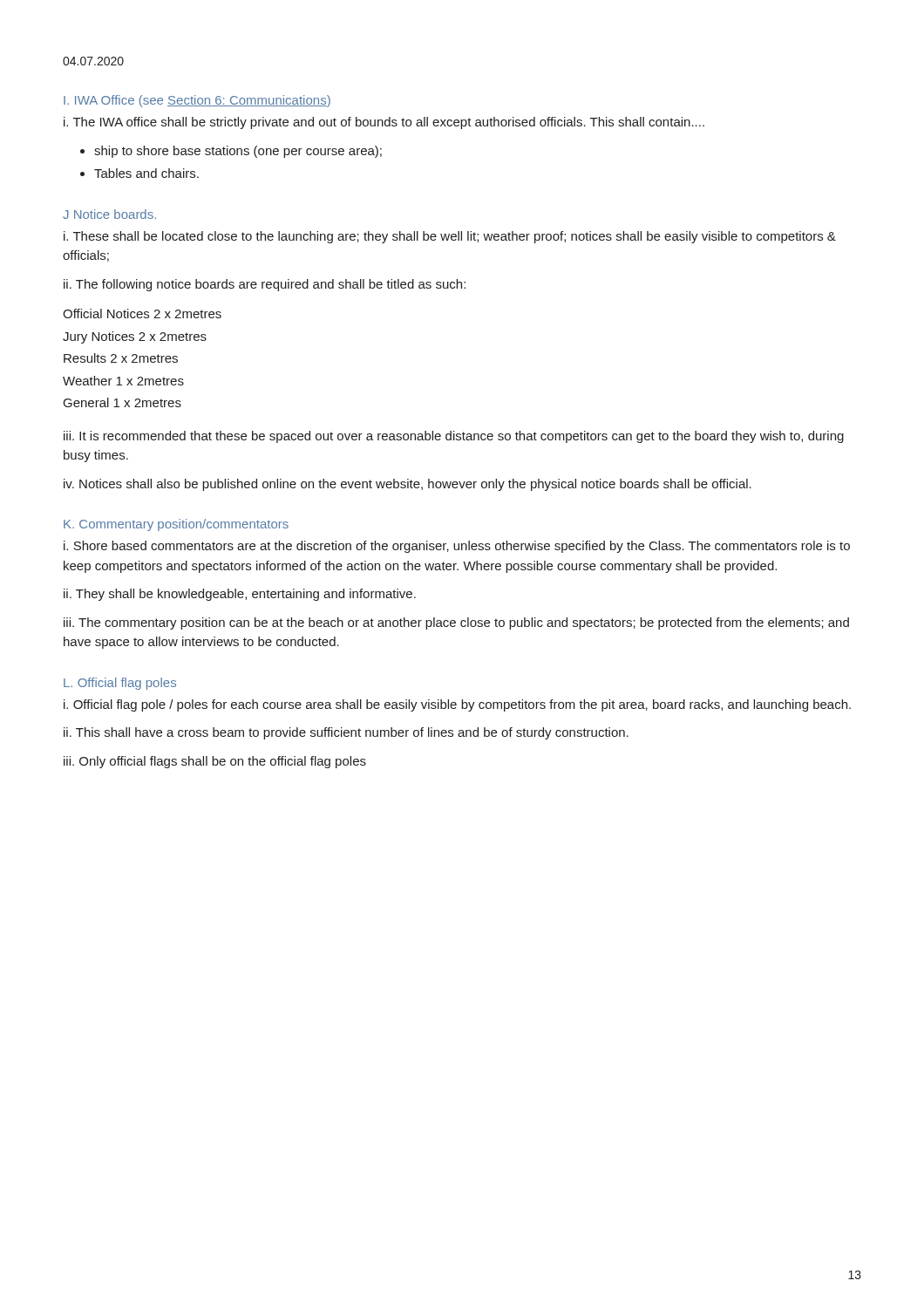Select the text starting "ii. This shall have a cross beam"
924x1308 pixels.
[462, 733]
